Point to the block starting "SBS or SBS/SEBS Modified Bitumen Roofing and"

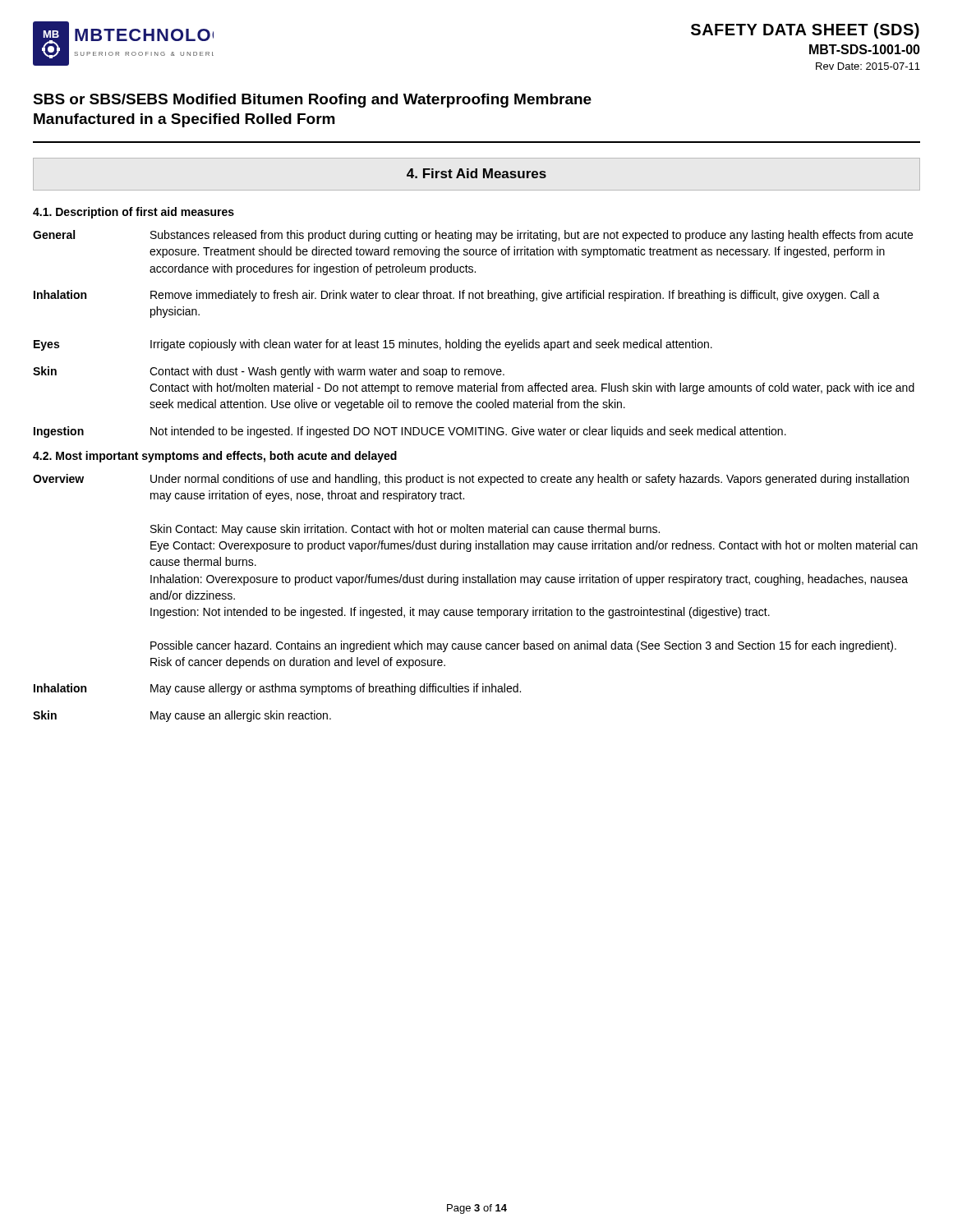point(476,109)
